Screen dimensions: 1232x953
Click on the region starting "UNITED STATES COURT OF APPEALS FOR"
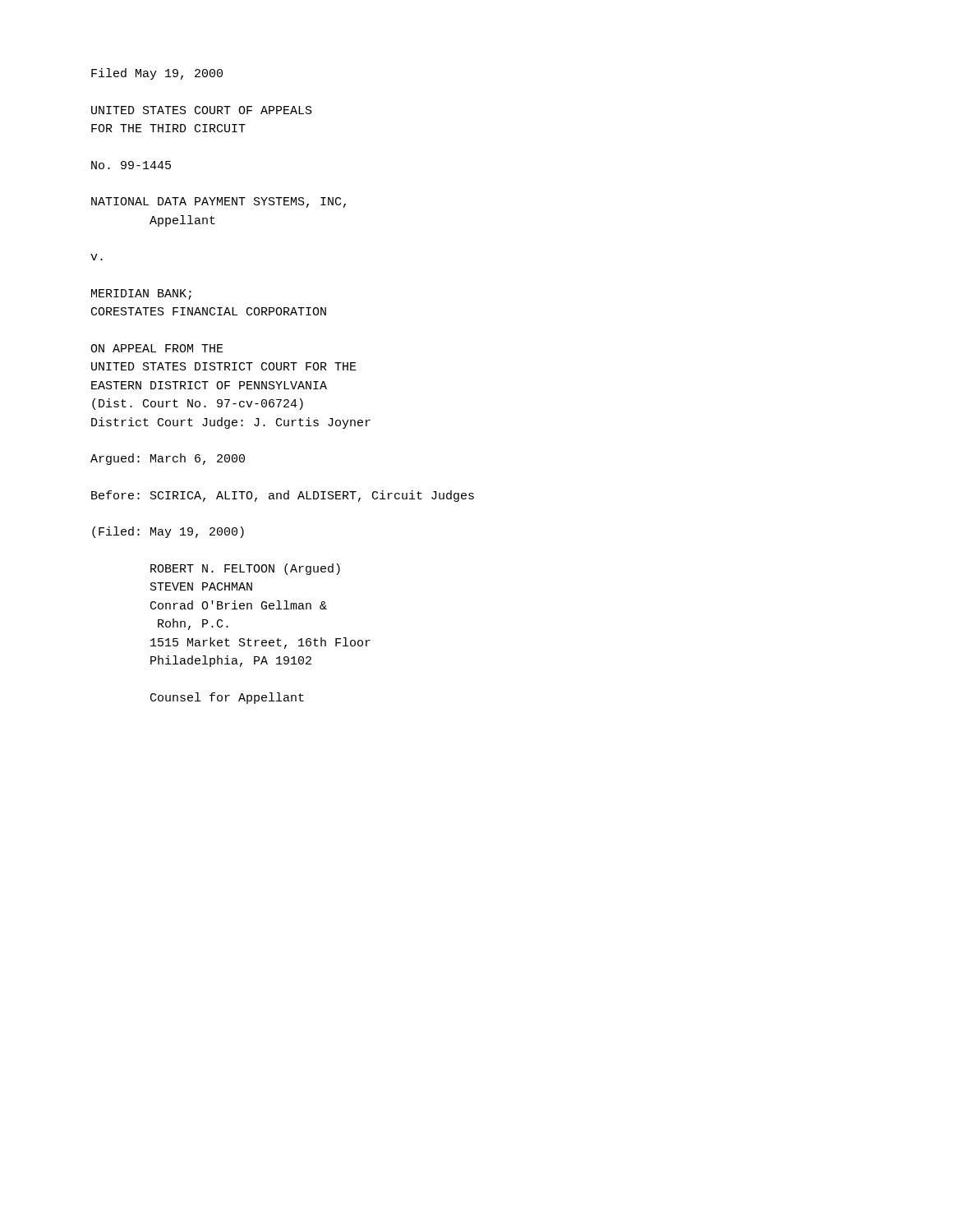[201, 120]
